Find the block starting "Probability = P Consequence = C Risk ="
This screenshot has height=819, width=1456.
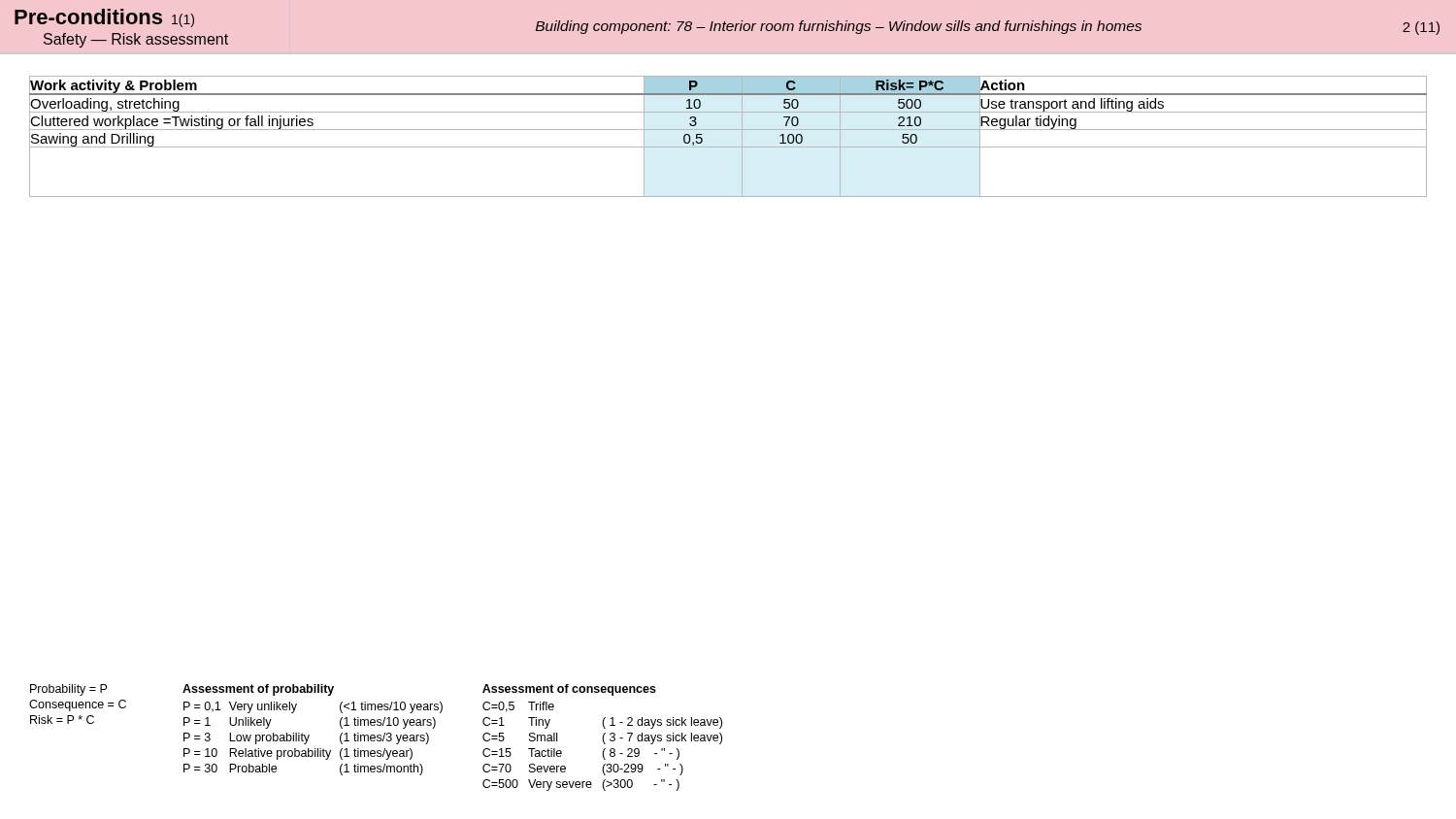pyautogui.click(x=728, y=737)
